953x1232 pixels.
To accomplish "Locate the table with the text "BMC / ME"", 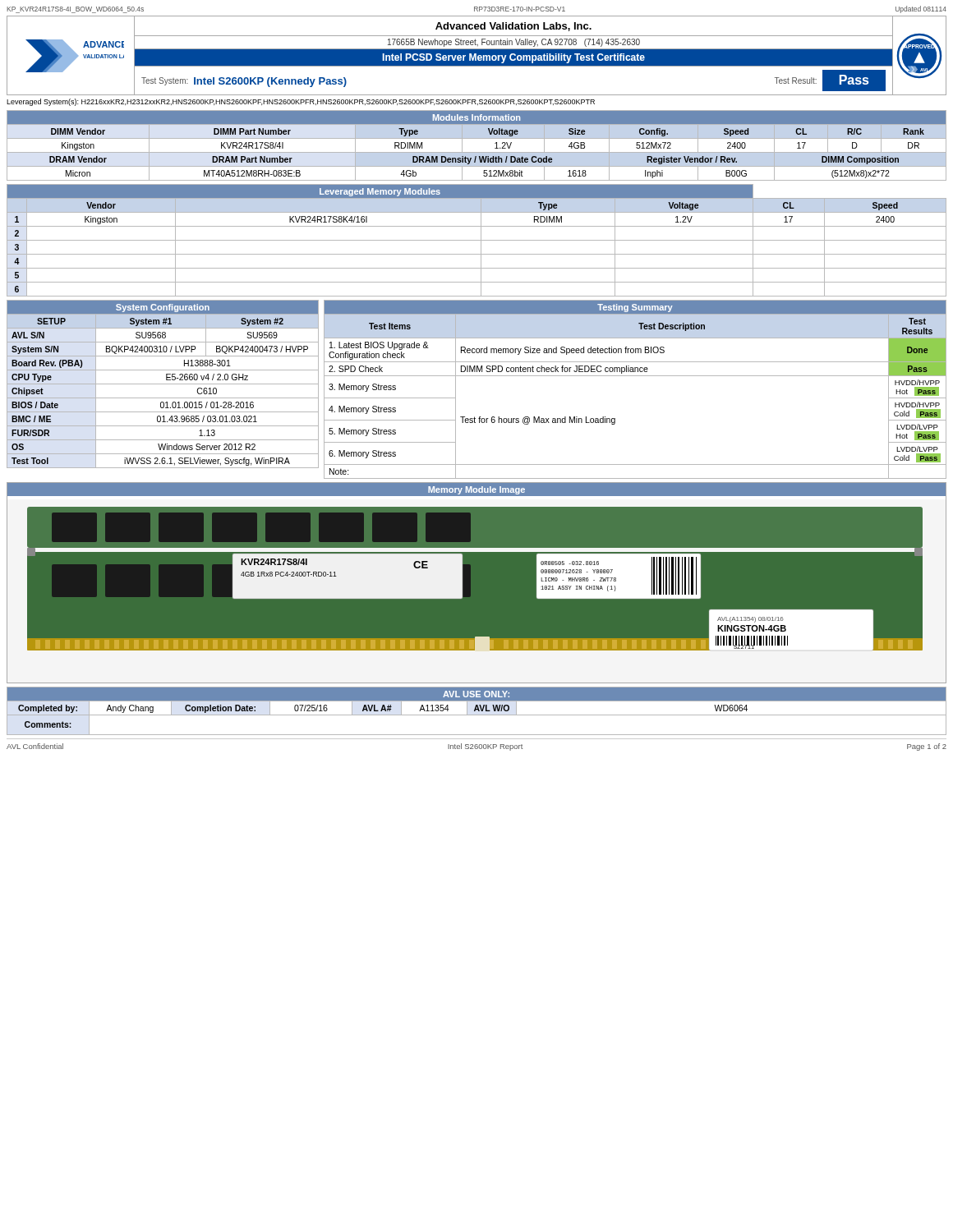I will tap(163, 389).
